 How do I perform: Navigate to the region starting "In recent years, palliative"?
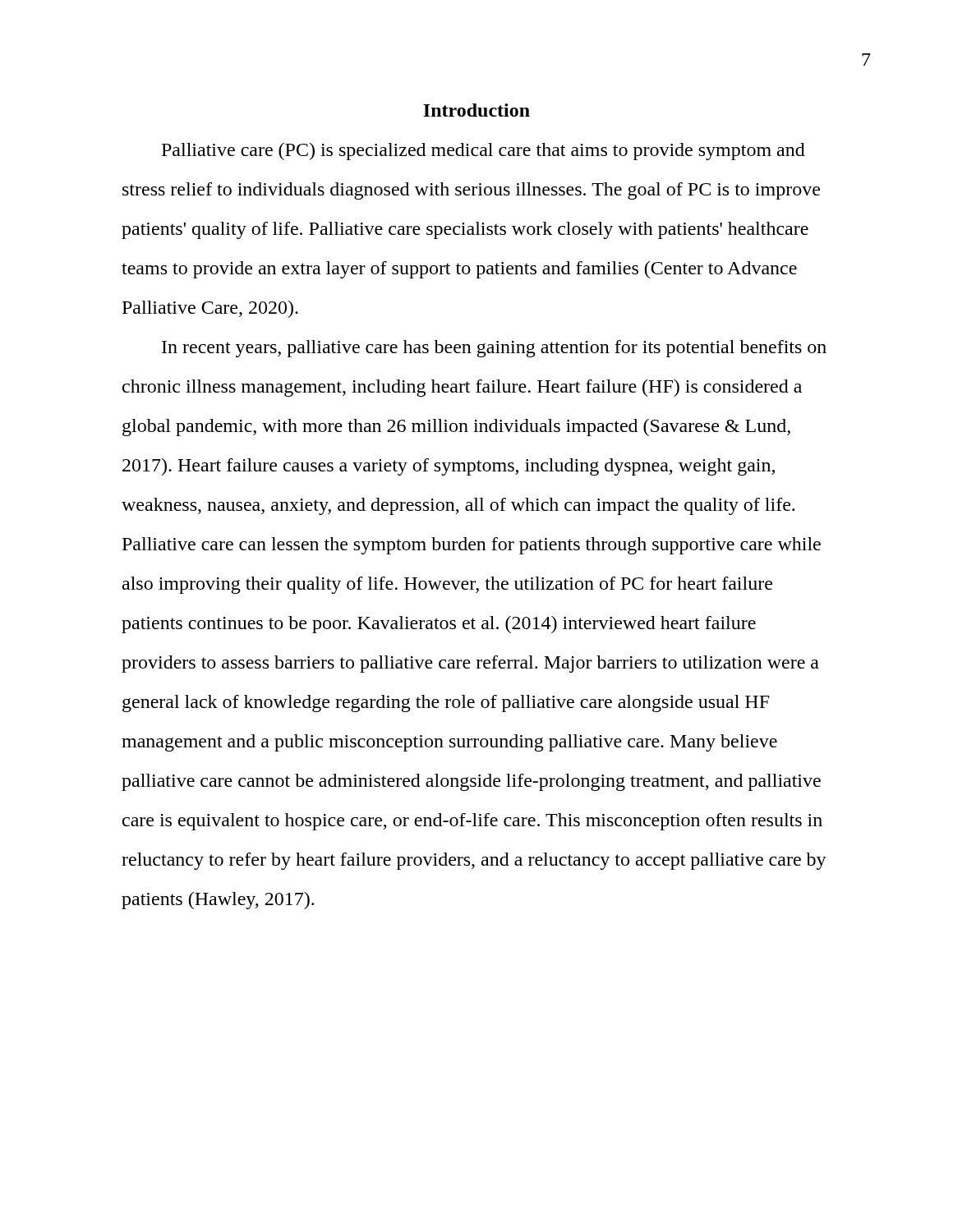[474, 623]
